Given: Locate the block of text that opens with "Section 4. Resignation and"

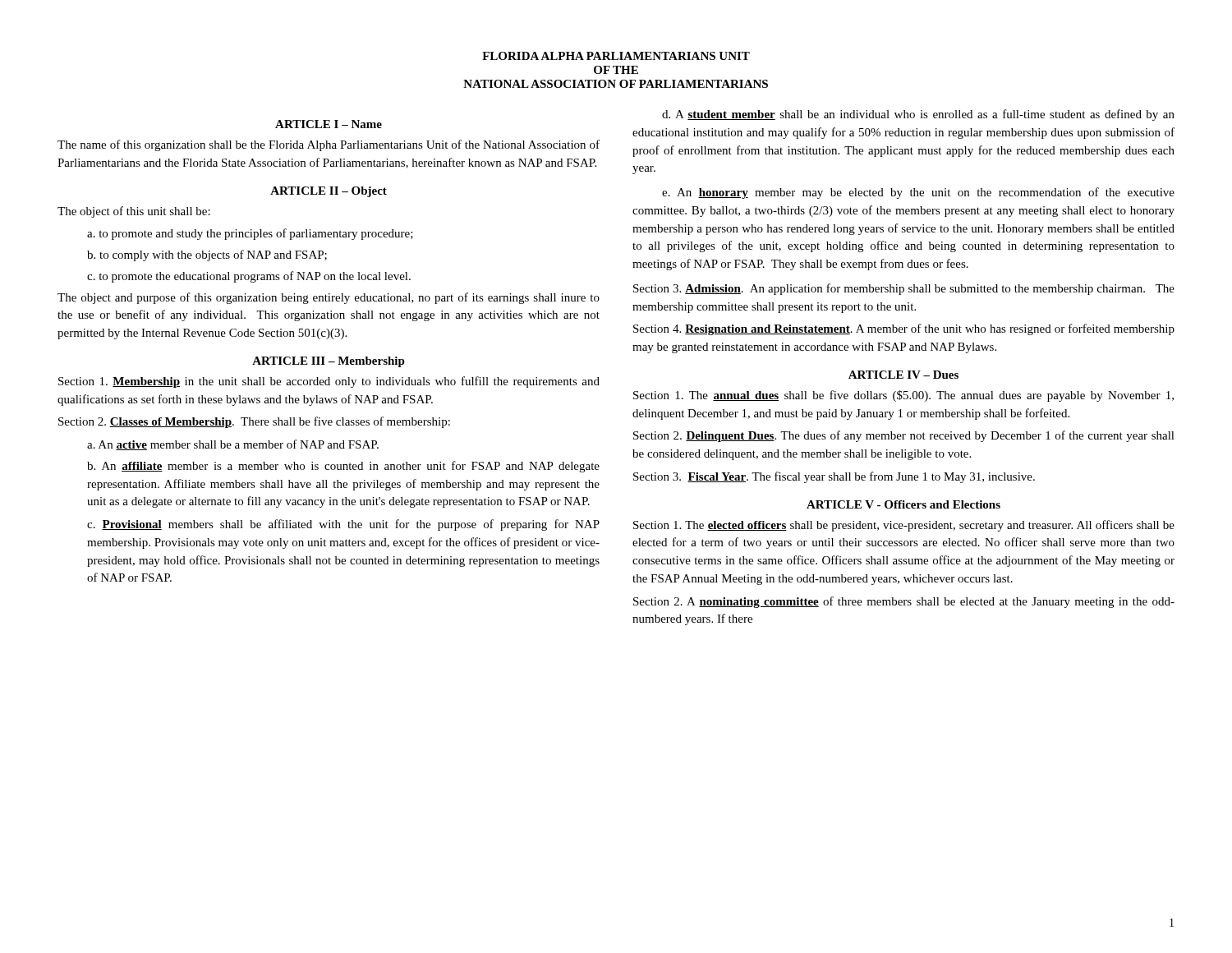Looking at the screenshot, I should [903, 338].
